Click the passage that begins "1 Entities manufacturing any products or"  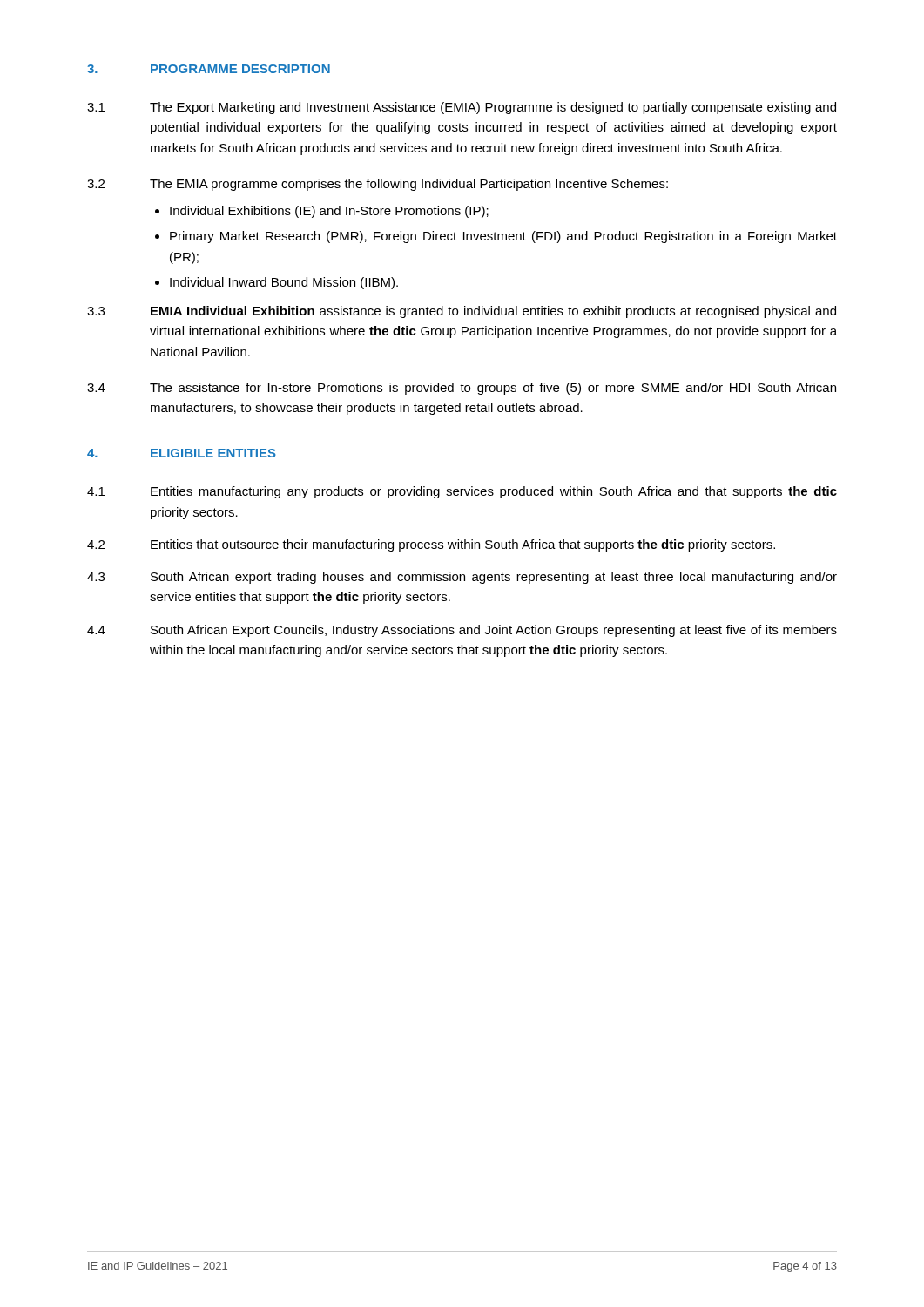tap(462, 501)
